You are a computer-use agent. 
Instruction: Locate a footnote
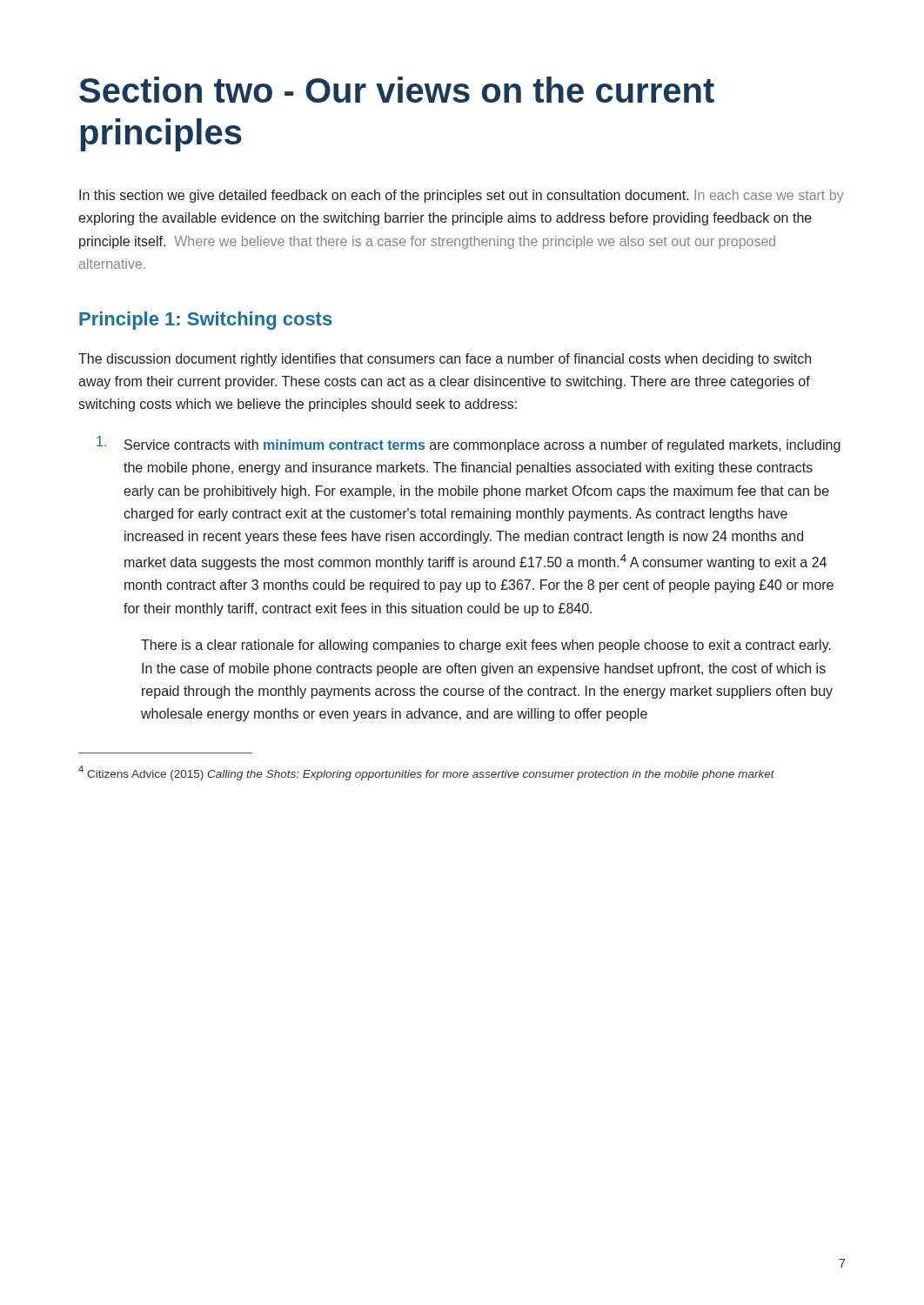[x=426, y=772]
